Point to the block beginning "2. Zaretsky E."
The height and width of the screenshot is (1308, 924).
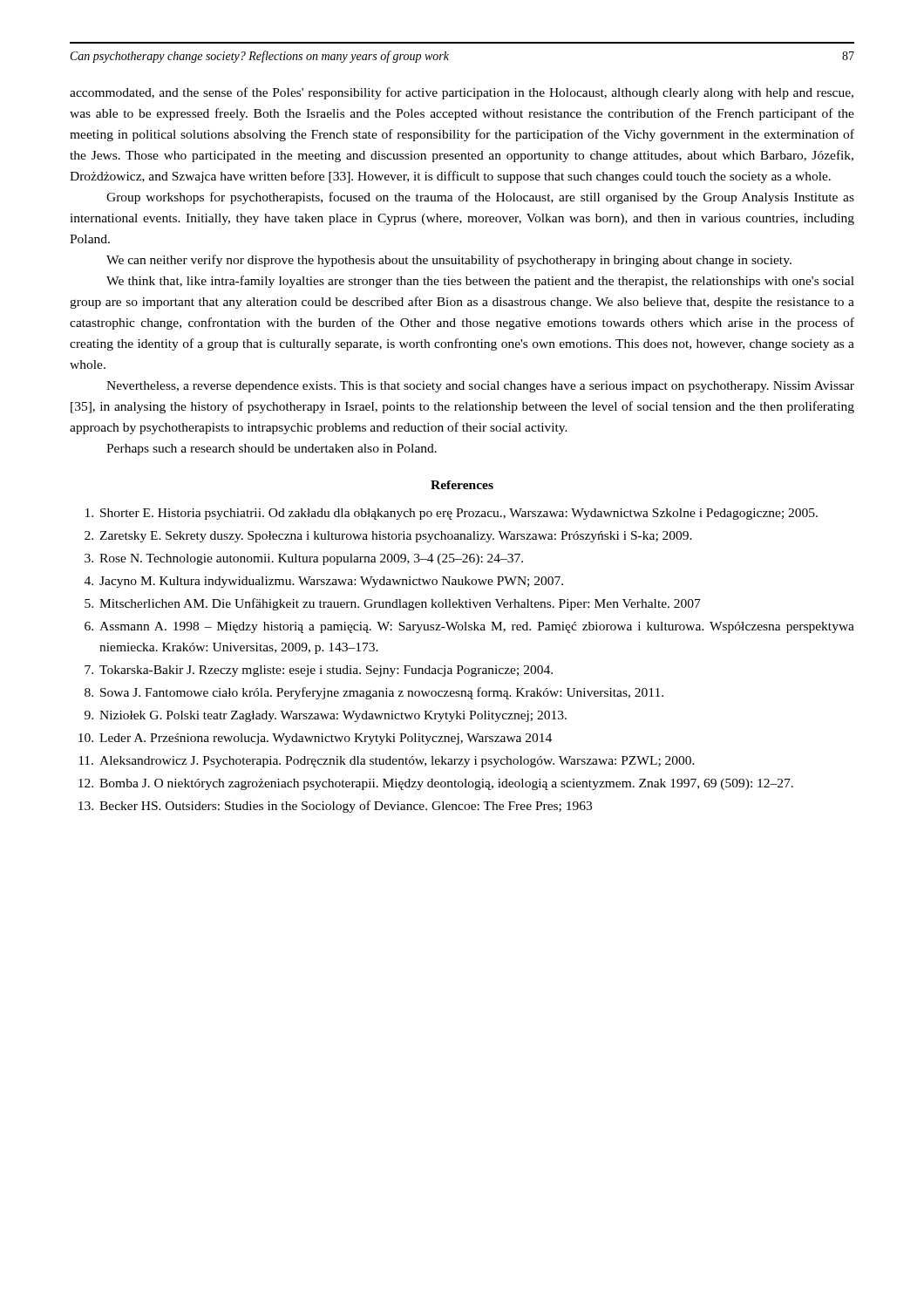coord(462,535)
